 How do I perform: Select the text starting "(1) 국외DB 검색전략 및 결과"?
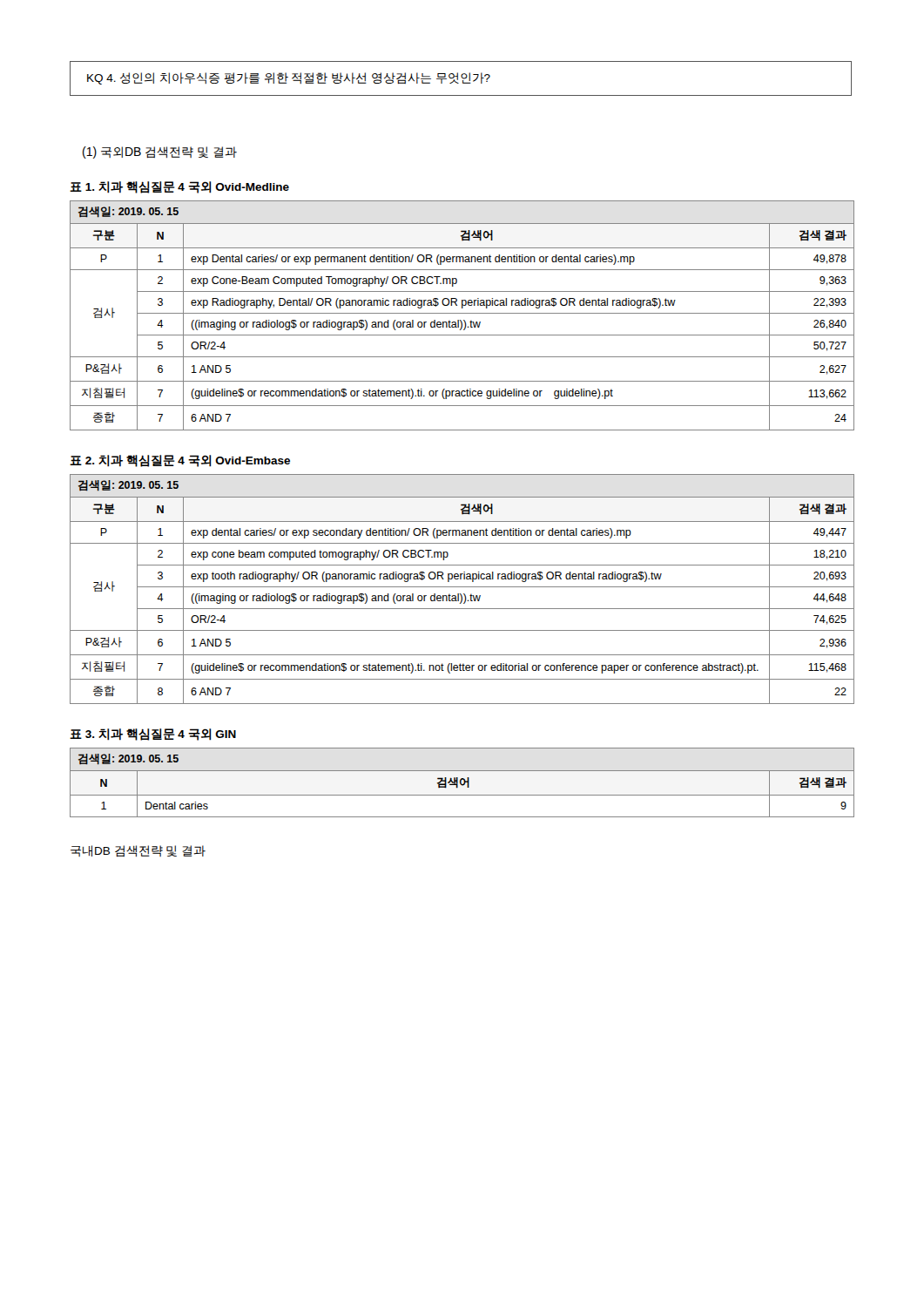(x=153, y=152)
